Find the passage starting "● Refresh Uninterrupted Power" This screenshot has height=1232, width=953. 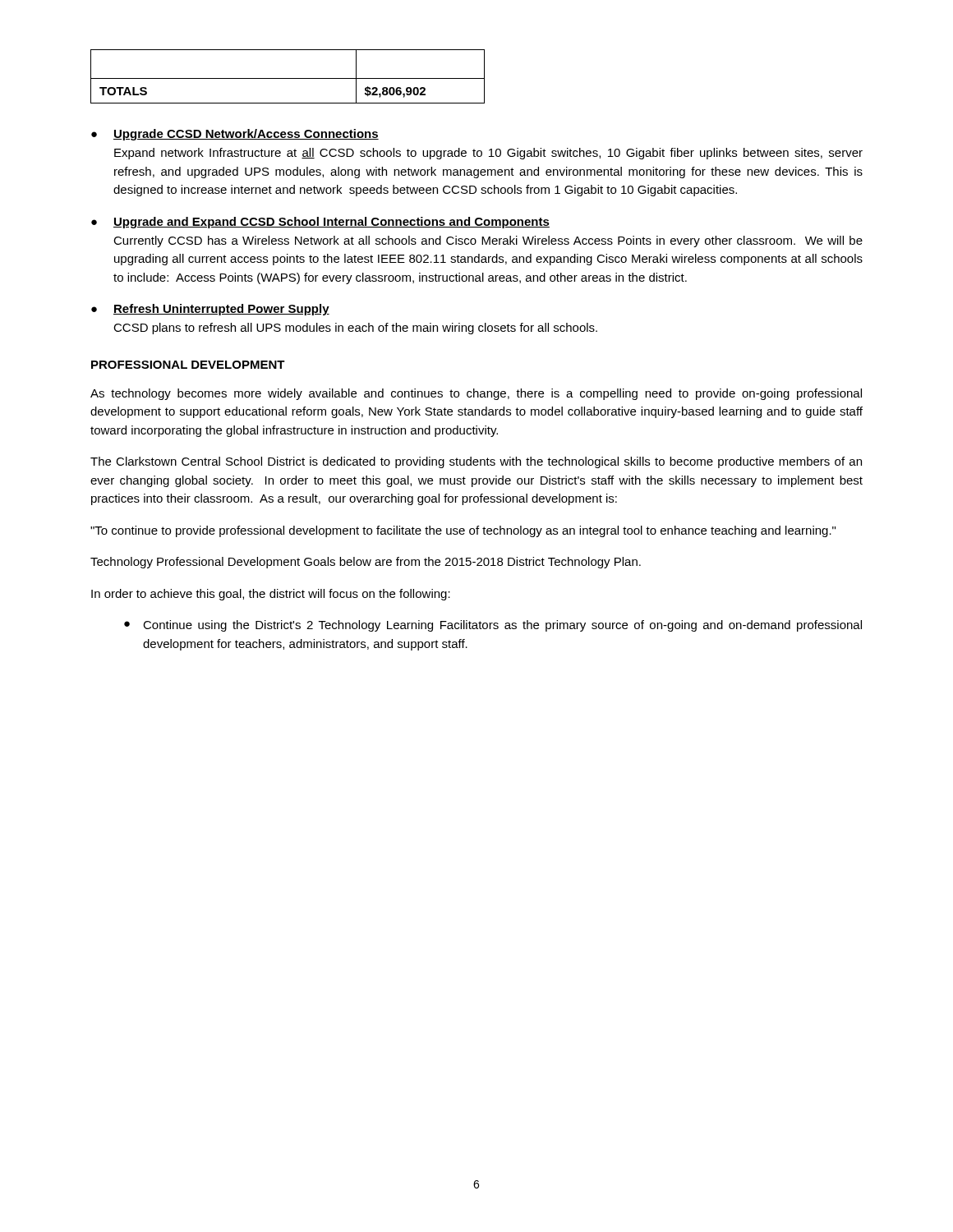point(476,319)
